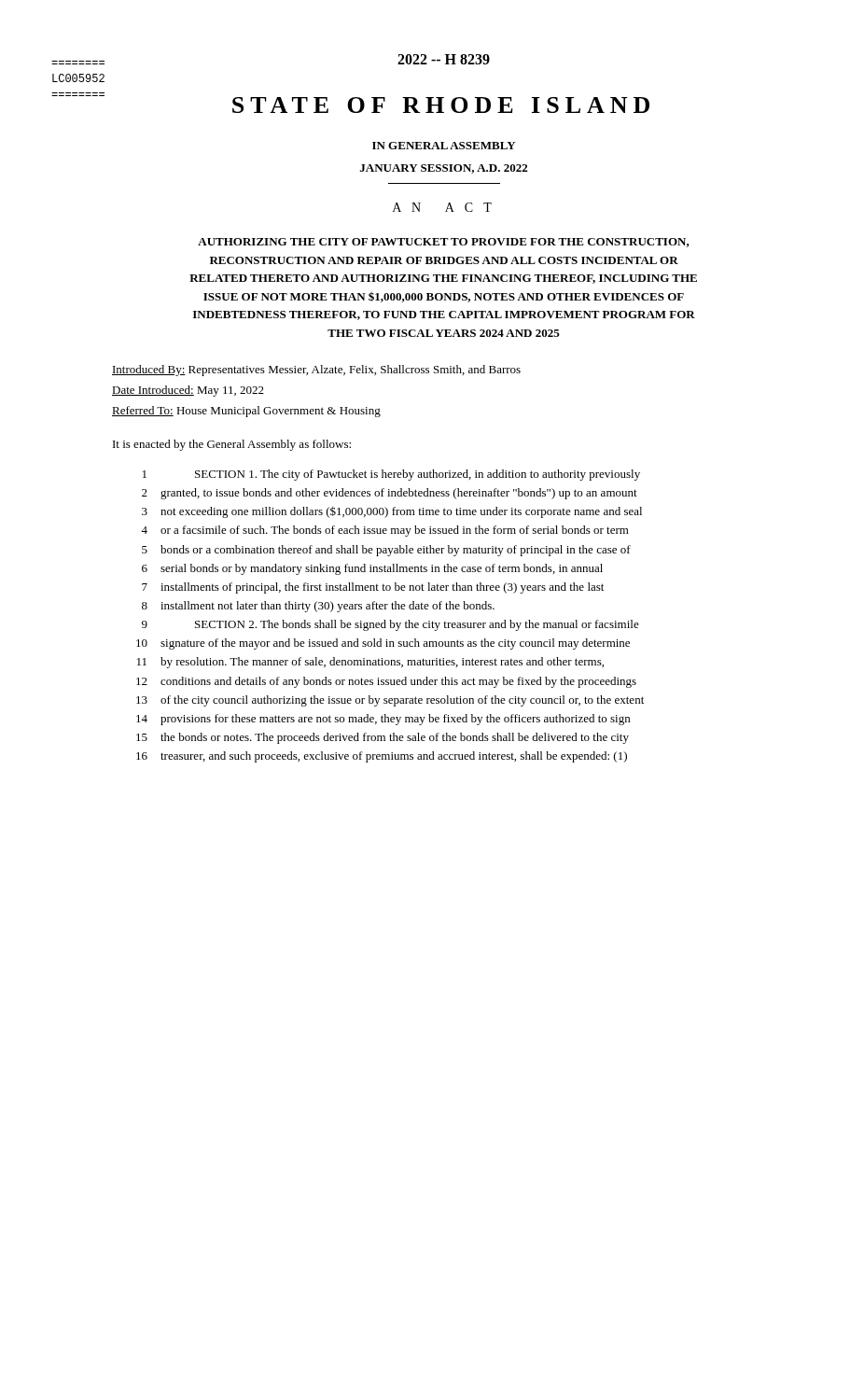Select the list item that reads "3 not exceeding one million"

(444, 512)
